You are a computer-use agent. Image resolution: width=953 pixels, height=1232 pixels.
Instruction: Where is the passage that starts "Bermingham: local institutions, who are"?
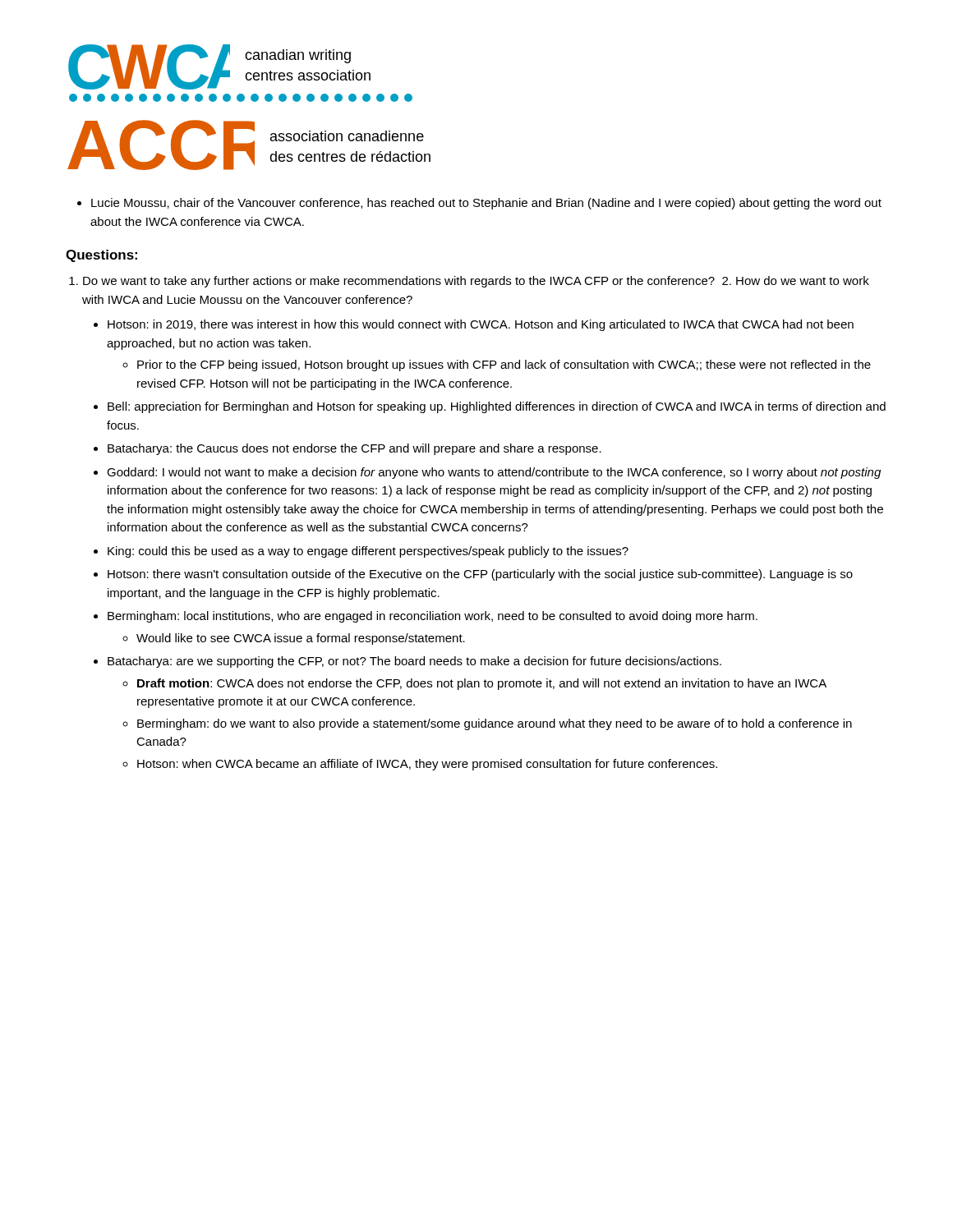click(x=497, y=628)
